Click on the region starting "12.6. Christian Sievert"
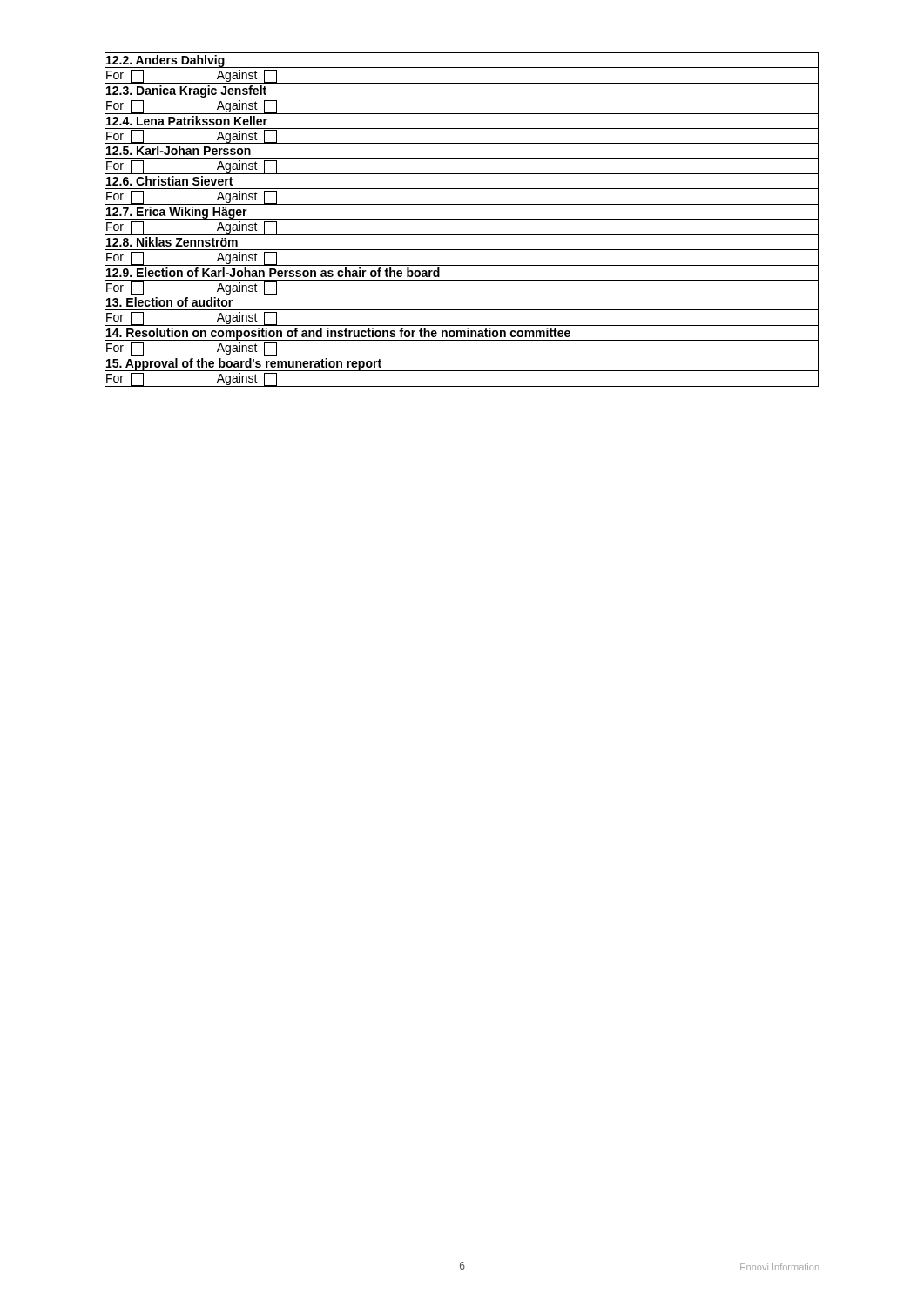The height and width of the screenshot is (1307, 924). tap(169, 181)
